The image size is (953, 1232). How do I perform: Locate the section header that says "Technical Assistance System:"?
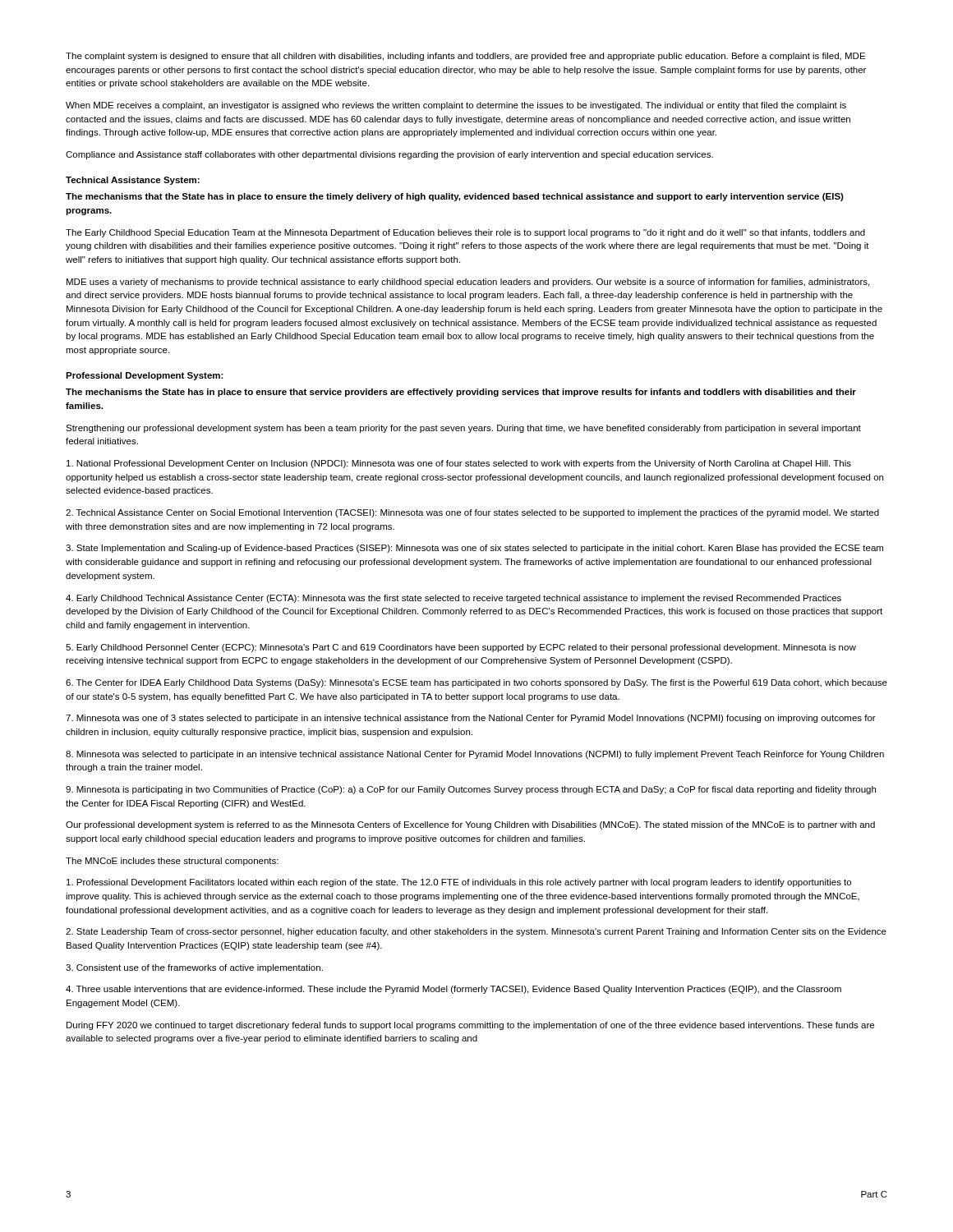tap(133, 180)
